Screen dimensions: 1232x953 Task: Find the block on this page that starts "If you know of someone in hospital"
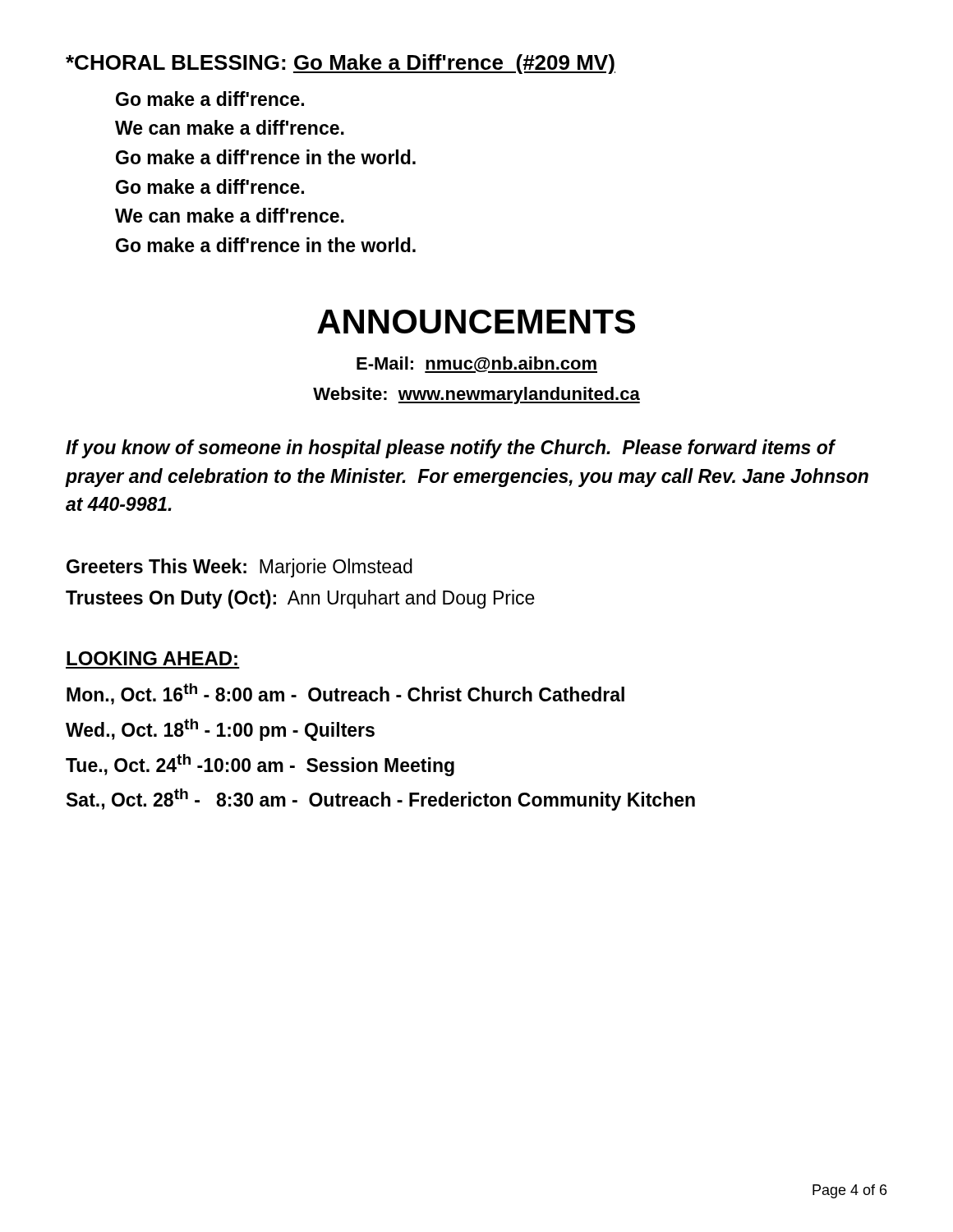coord(467,476)
